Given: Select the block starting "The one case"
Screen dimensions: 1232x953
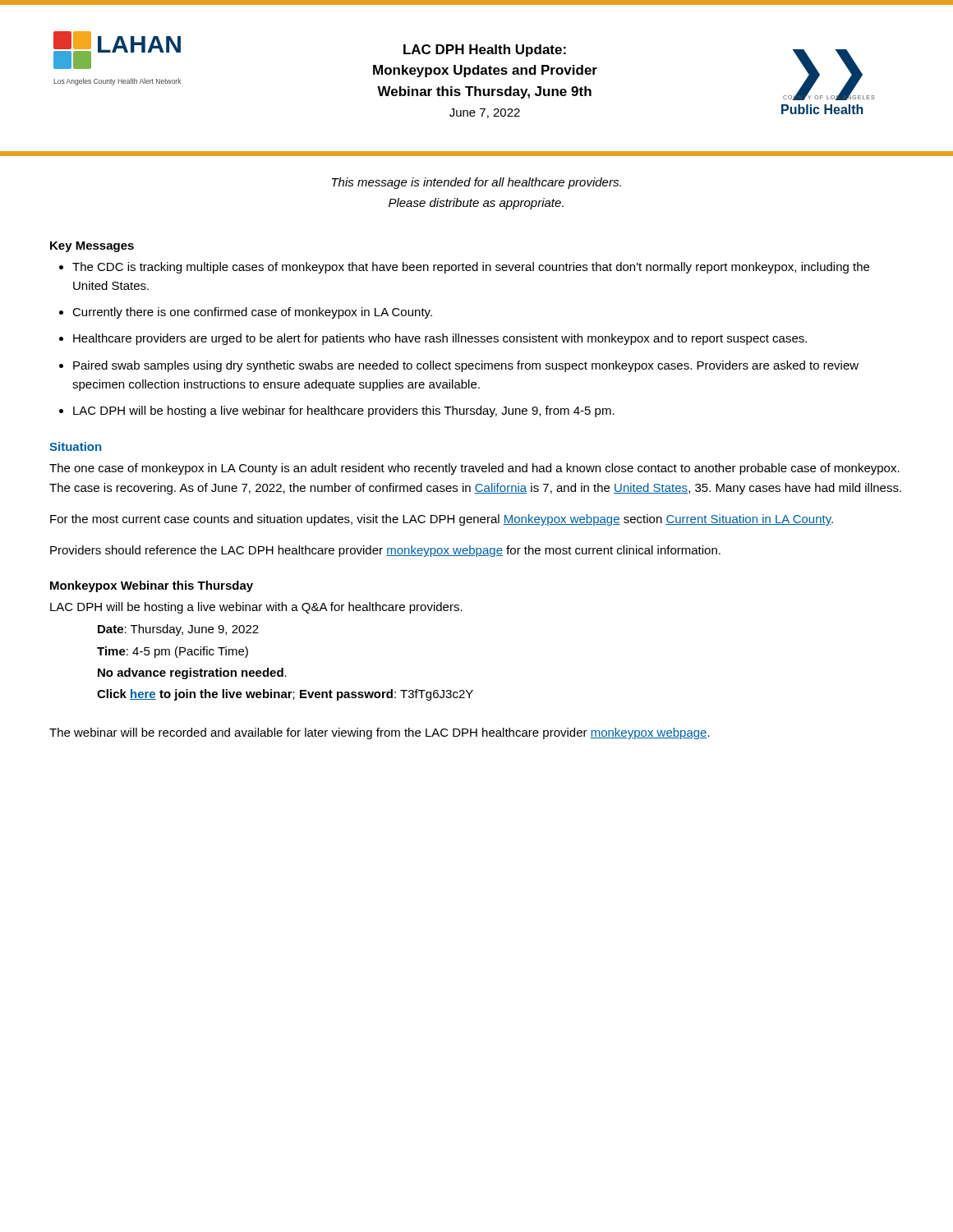Looking at the screenshot, I should pos(476,478).
